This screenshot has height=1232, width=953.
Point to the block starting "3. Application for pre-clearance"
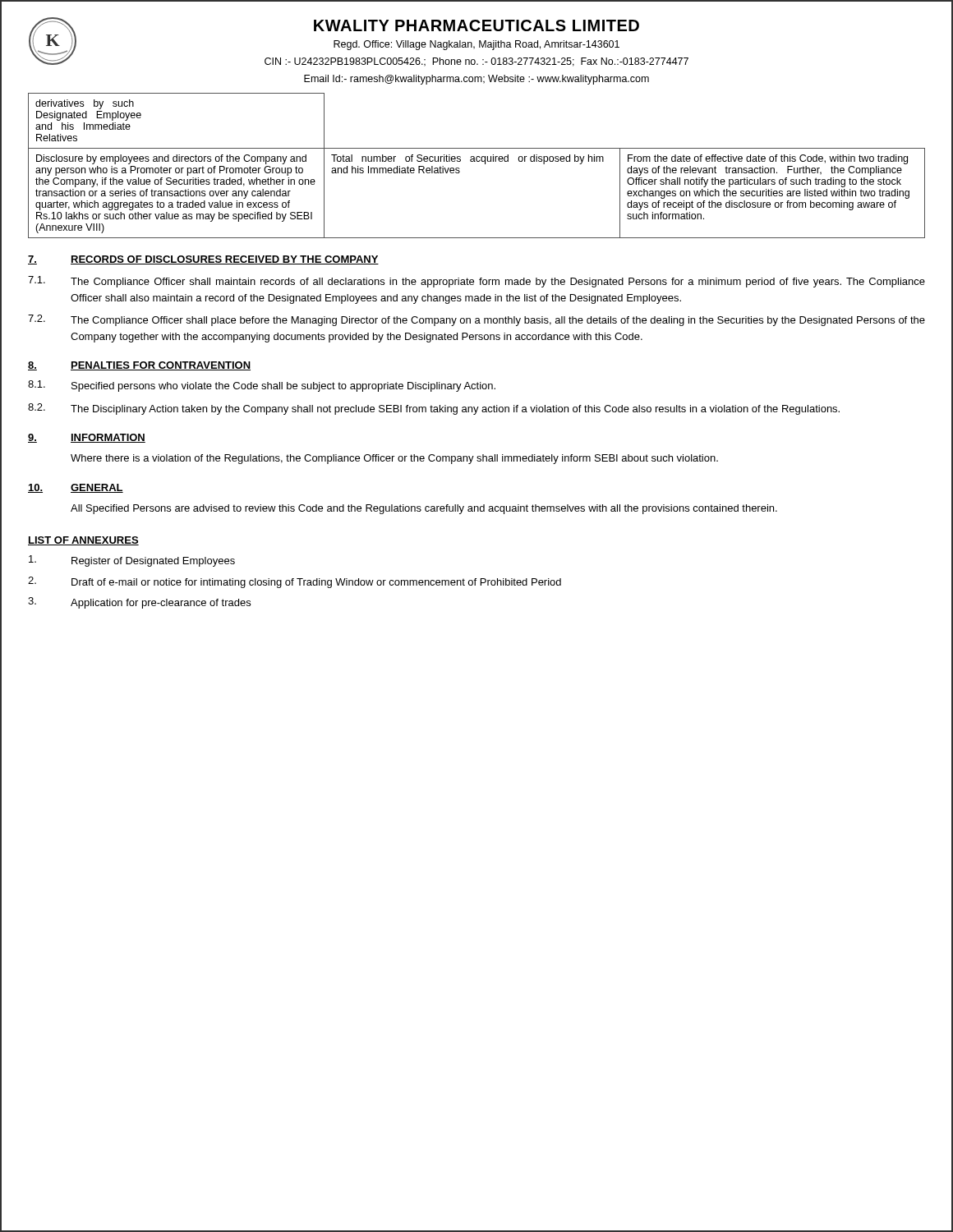click(x=139, y=603)
